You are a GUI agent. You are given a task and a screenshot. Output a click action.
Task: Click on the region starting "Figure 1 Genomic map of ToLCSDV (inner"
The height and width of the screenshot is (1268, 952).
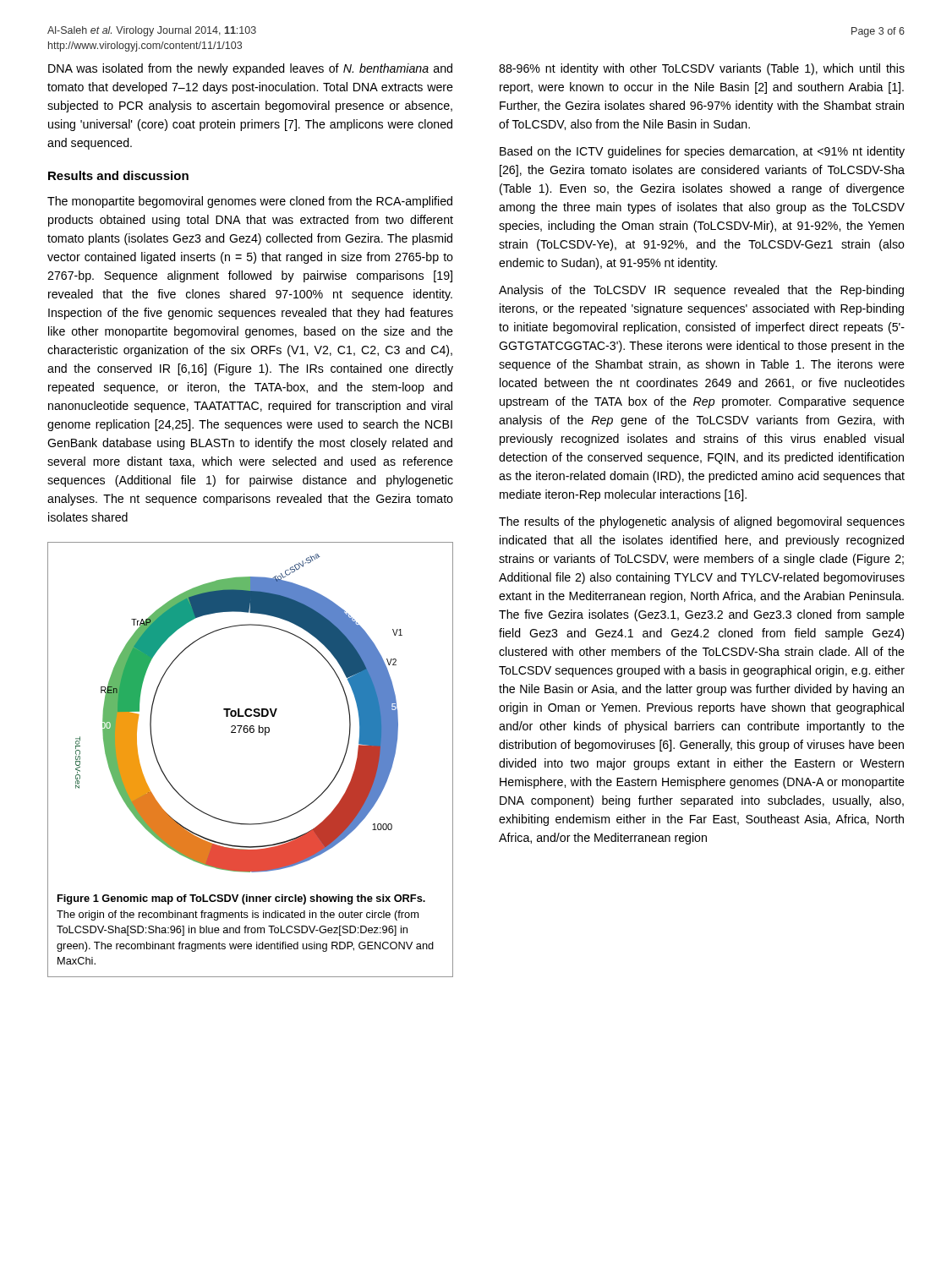click(x=245, y=930)
